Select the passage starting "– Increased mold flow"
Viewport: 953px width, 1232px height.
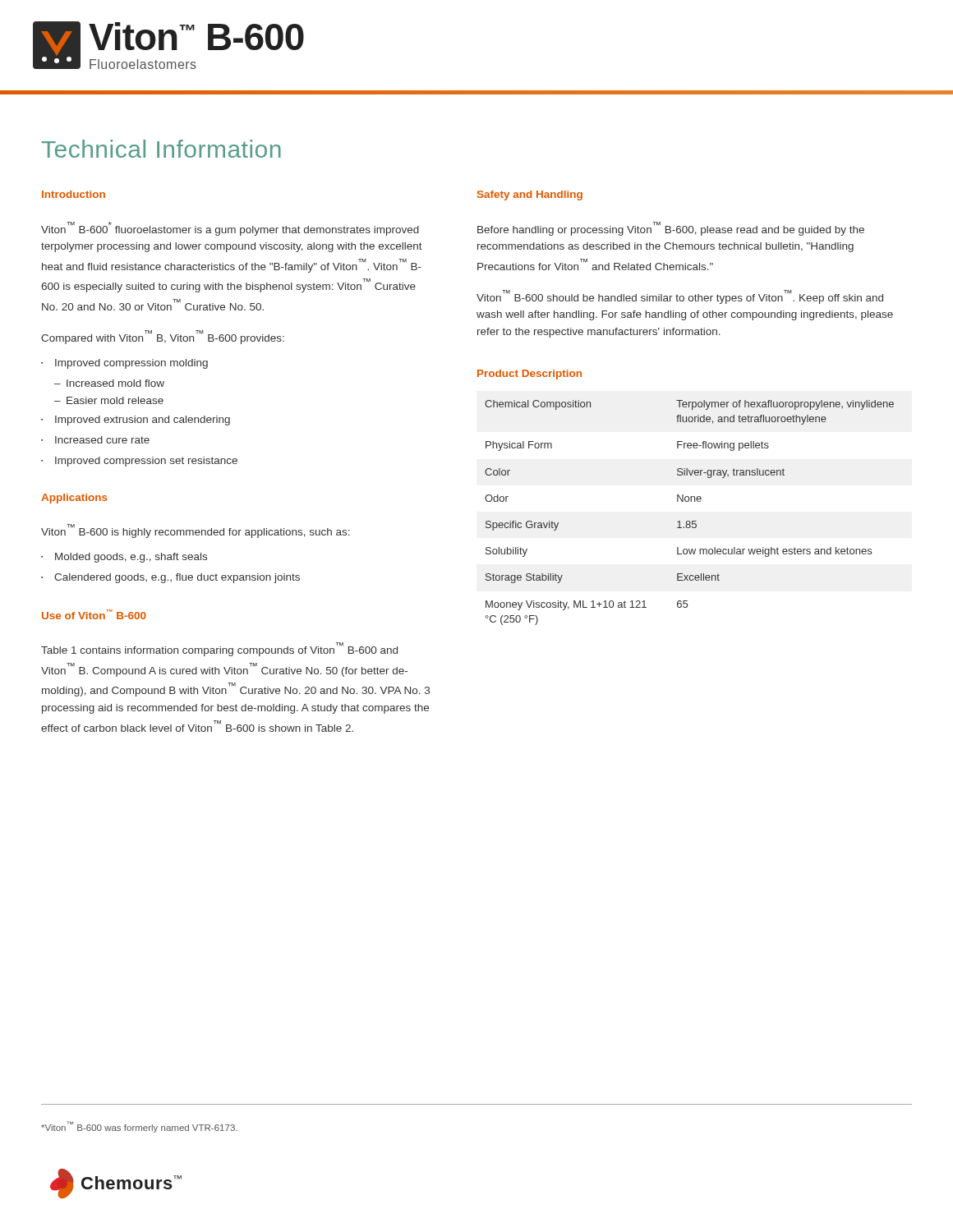coord(109,383)
